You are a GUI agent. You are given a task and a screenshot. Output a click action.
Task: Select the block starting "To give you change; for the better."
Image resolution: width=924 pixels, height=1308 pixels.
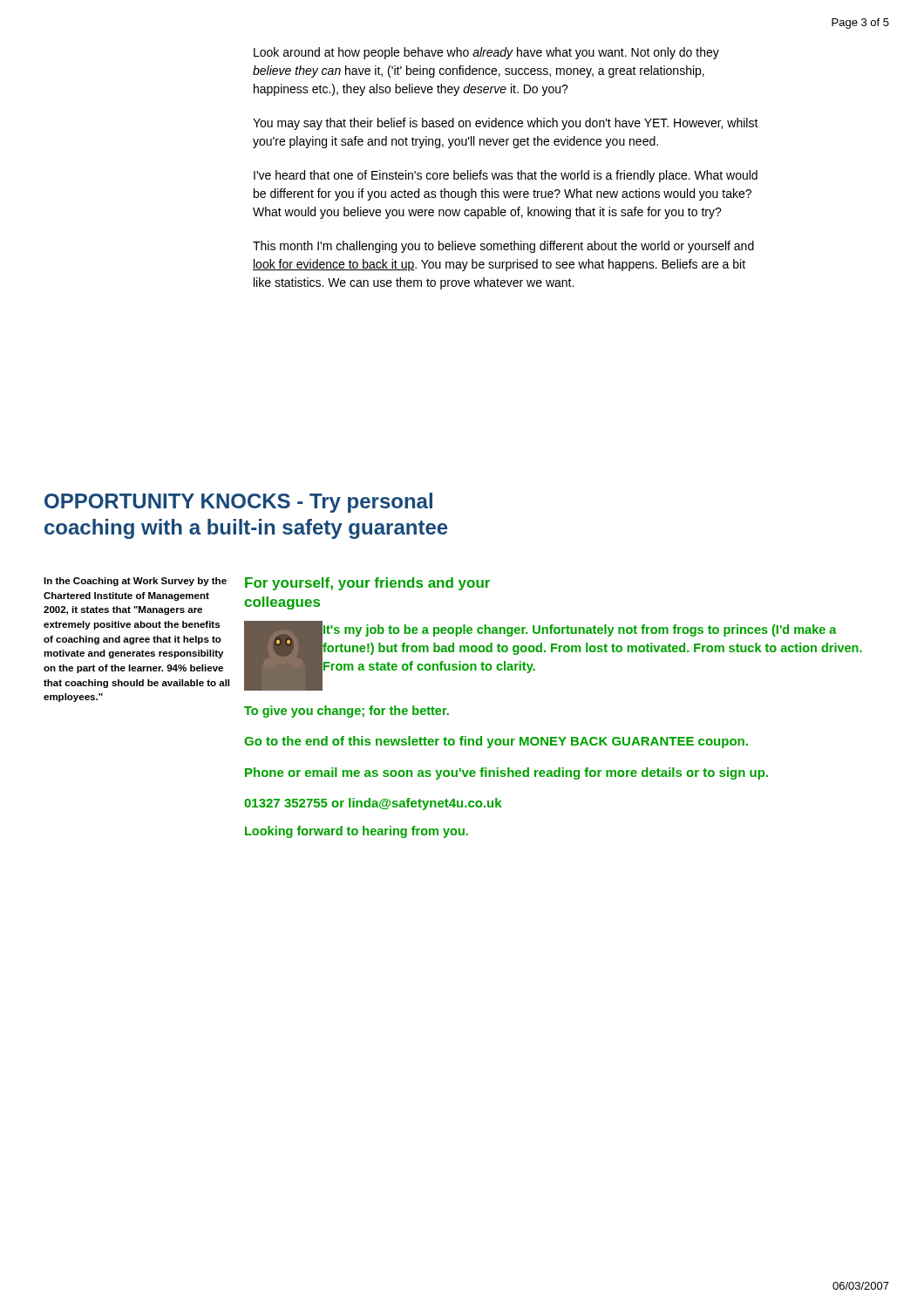tap(347, 711)
